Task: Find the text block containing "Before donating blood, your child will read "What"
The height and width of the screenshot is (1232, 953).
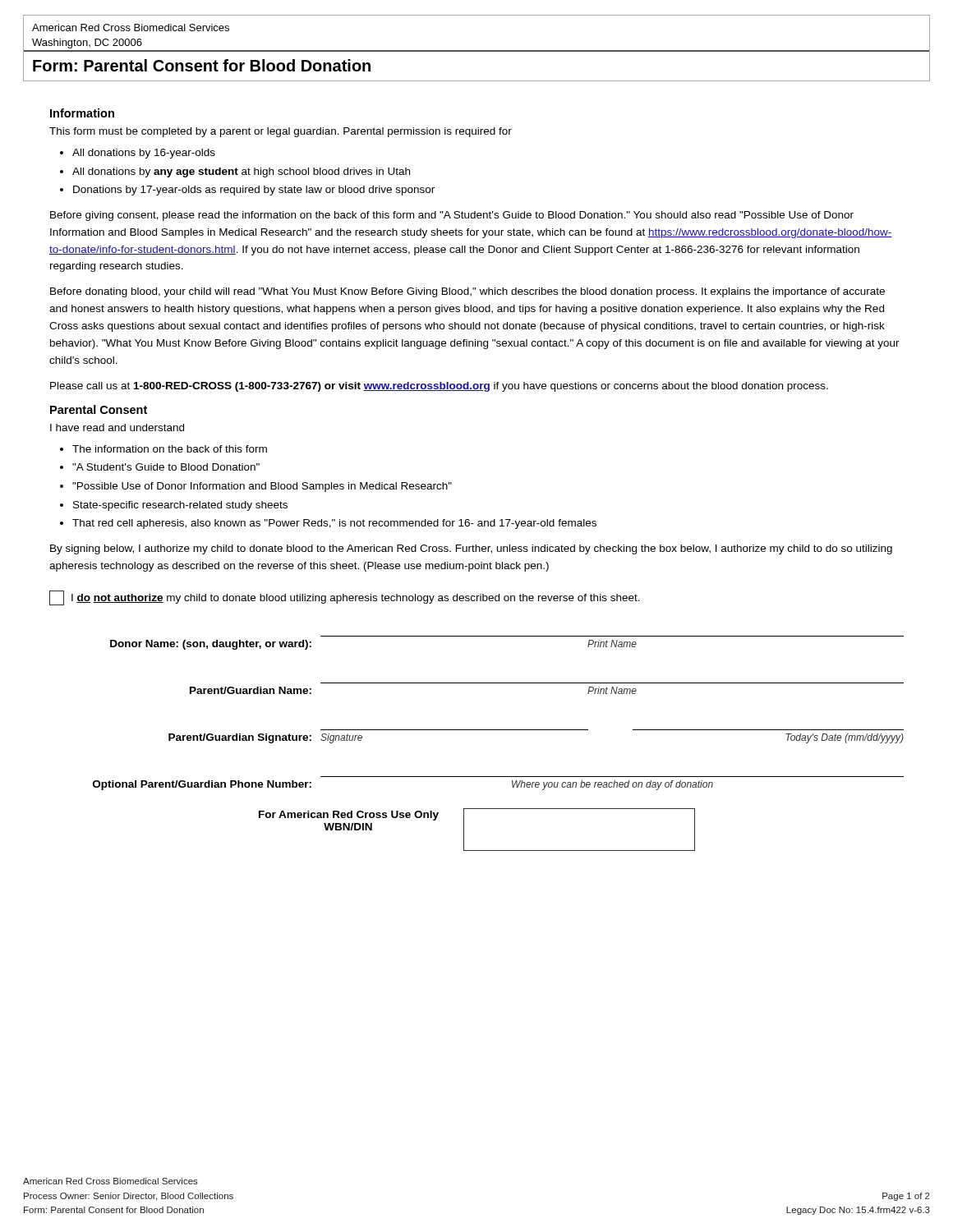Action: (474, 326)
